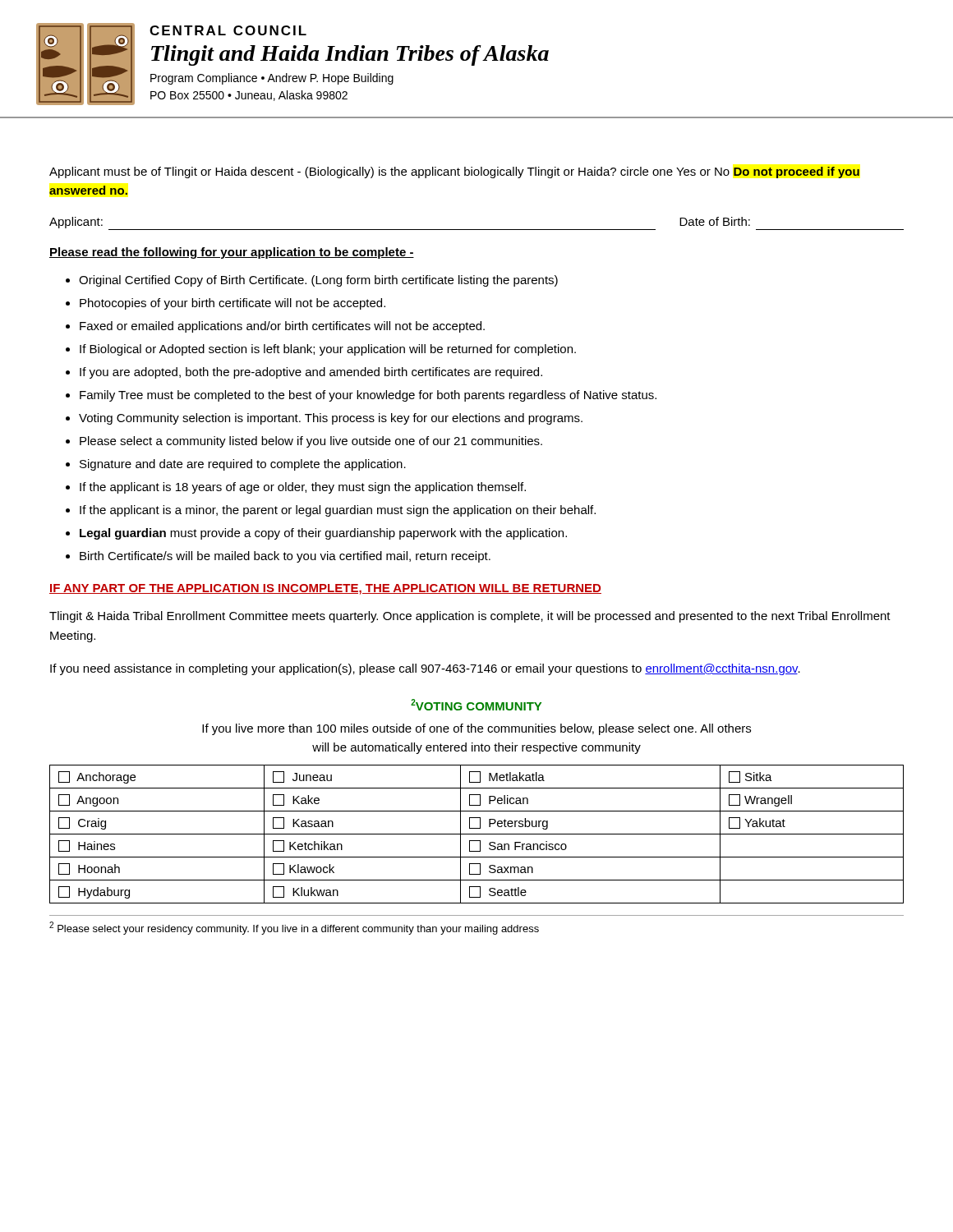Viewport: 953px width, 1232px height.
Task: Find the list item with the text "Legal guardian must provide a"
Action: [x=323, y=533]
